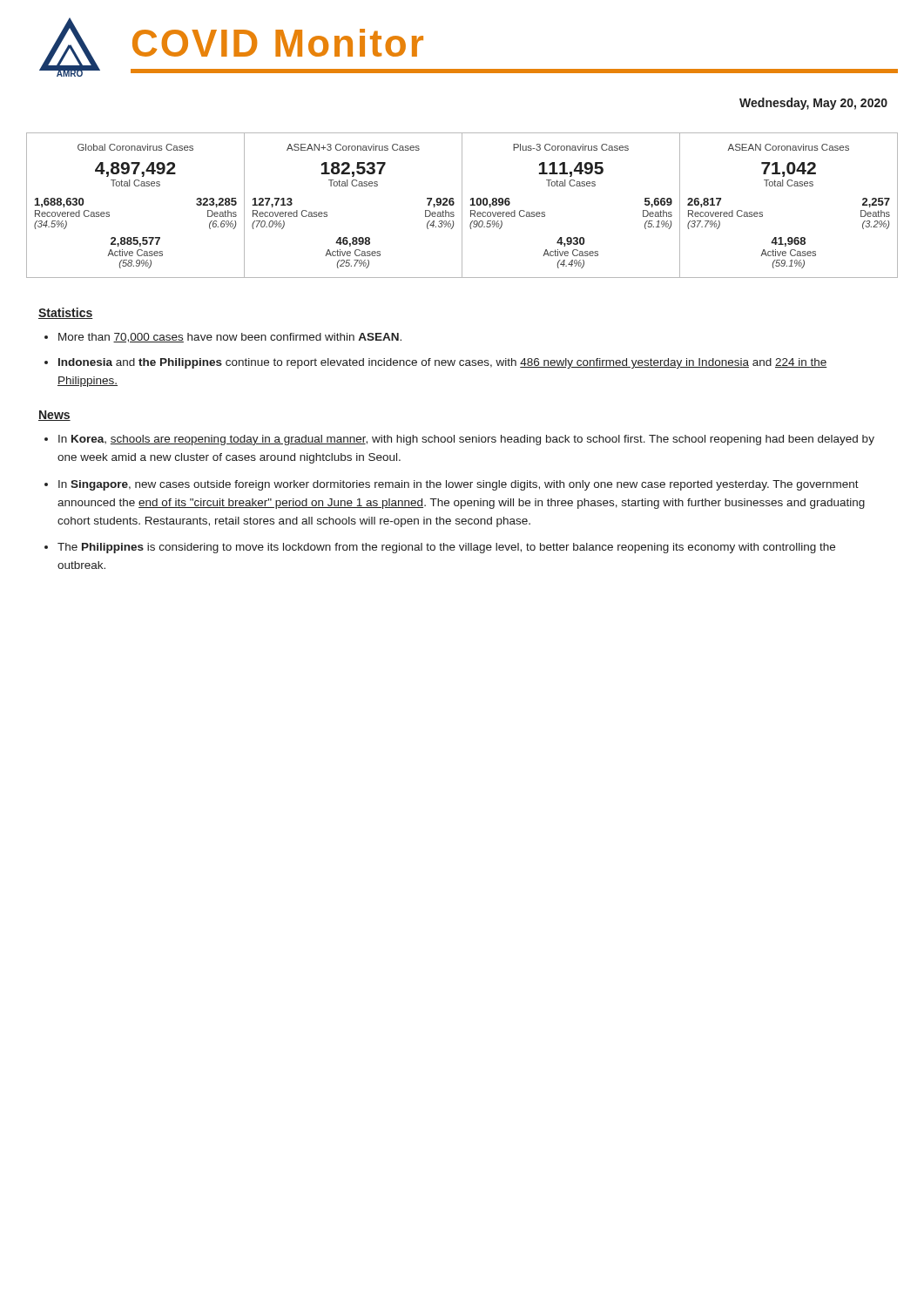The width and height of the screenshot is (924, 1307).
Task: Navigate to the element starting "Wednesday, May 20, 2020"
Action: 813,103
